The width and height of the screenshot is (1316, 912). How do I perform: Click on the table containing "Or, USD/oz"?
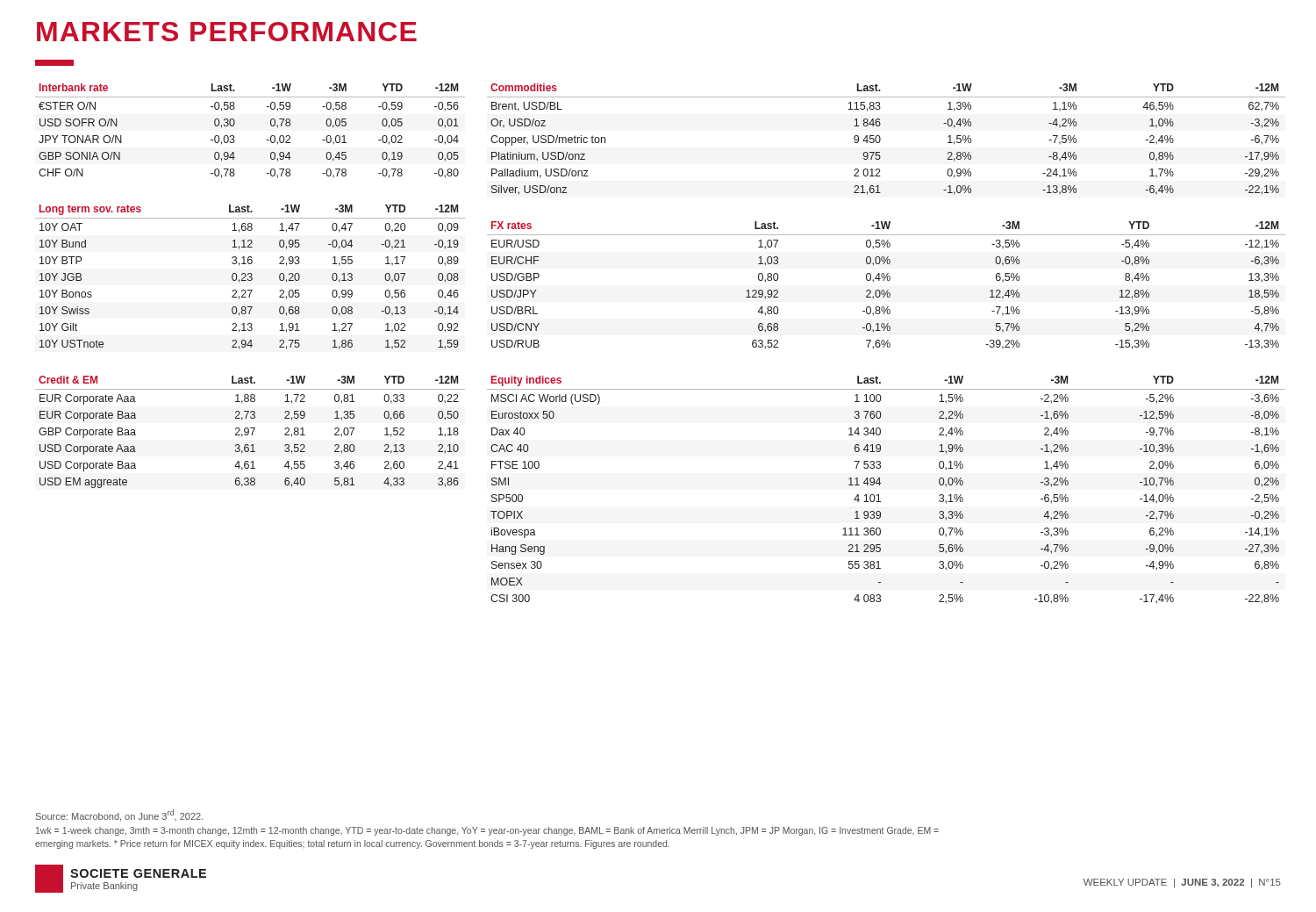pyautogui.click(x=886, y=138)
